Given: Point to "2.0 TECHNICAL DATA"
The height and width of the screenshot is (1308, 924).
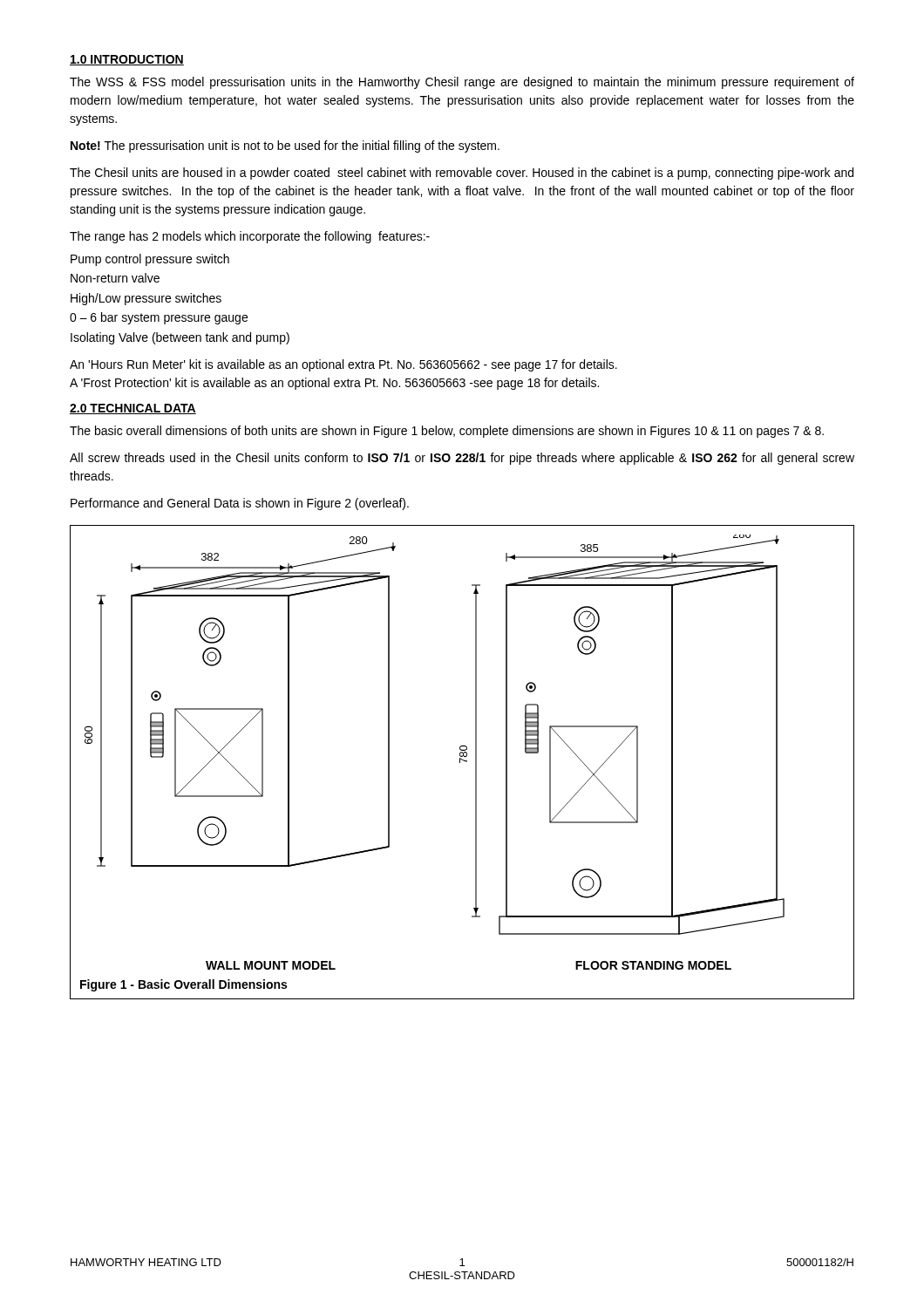Looking at the screenshot, I should (133, 408).
